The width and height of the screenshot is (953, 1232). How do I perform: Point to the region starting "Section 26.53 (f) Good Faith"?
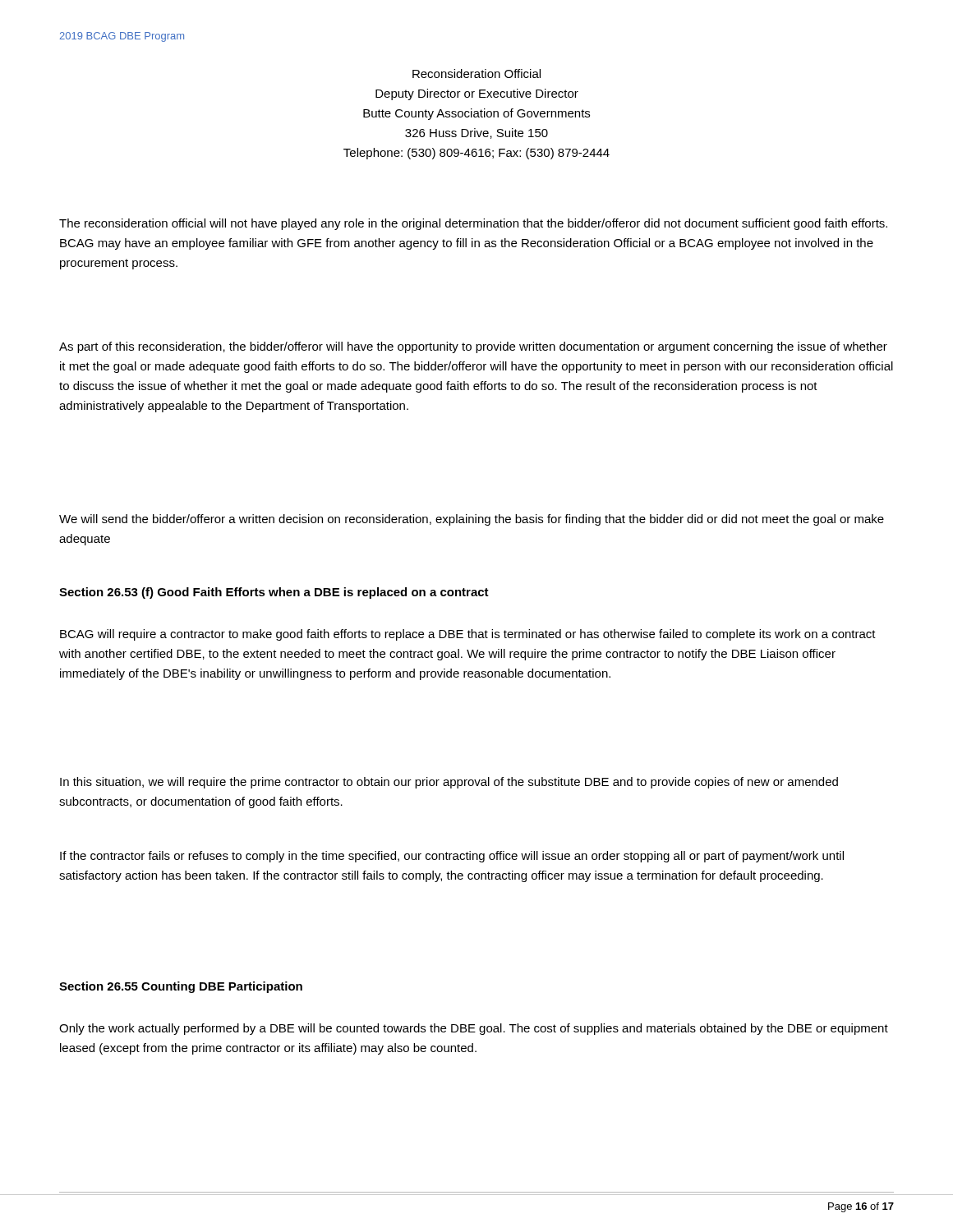coord(274,592)
